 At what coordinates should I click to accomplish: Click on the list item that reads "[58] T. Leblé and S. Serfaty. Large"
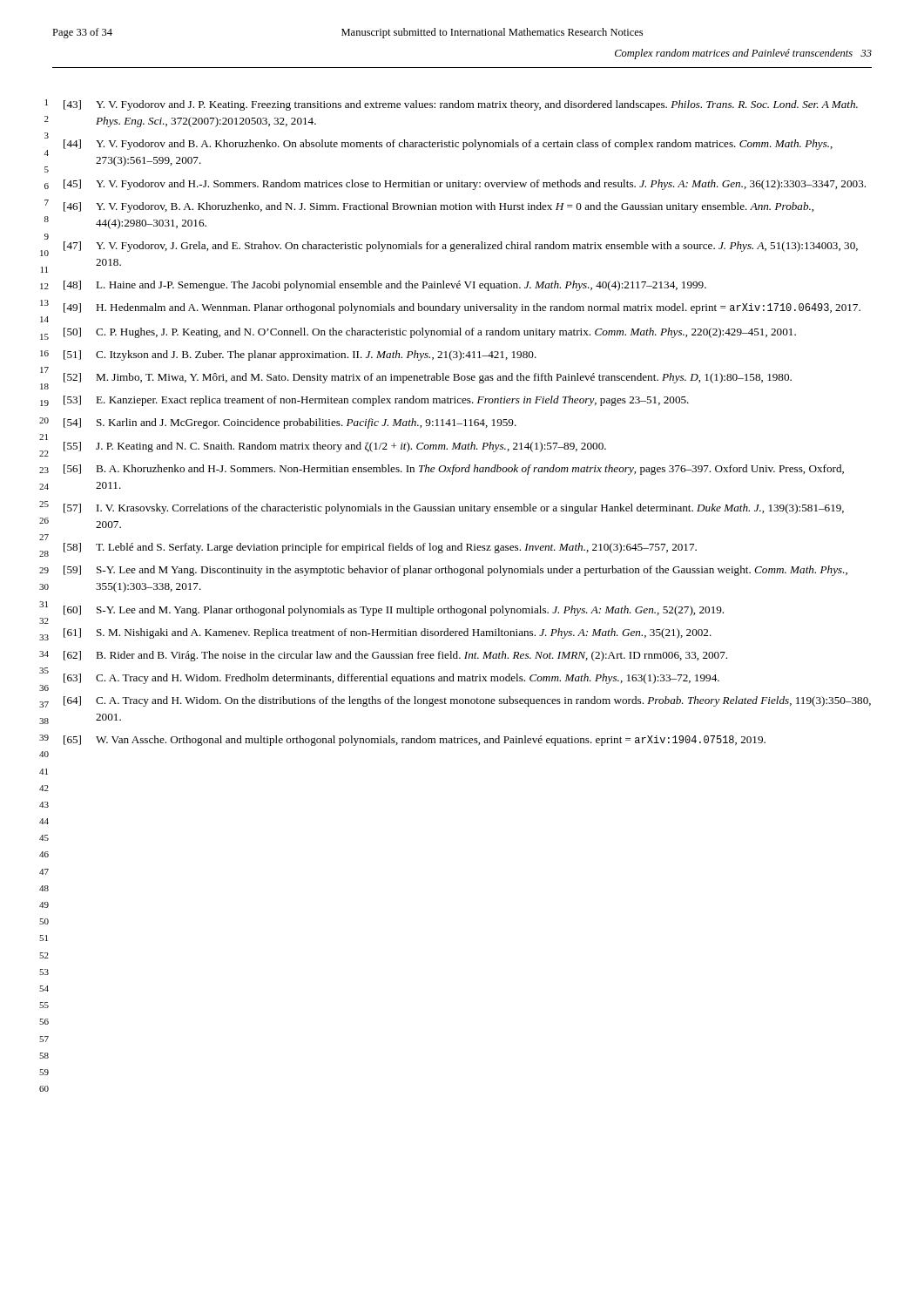(x=467, y=547)
